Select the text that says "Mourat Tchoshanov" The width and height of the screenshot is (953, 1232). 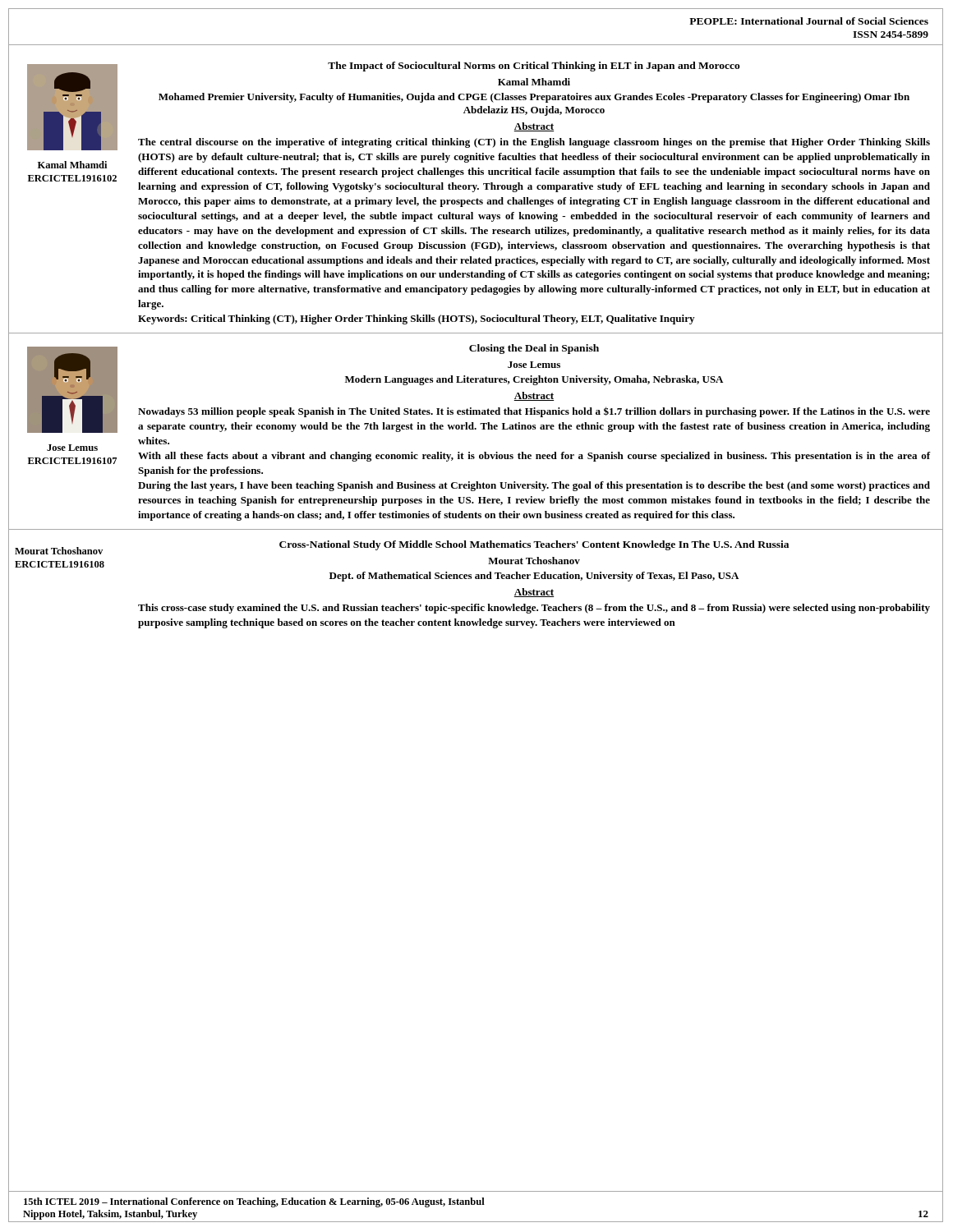click(x=534, y=560)
